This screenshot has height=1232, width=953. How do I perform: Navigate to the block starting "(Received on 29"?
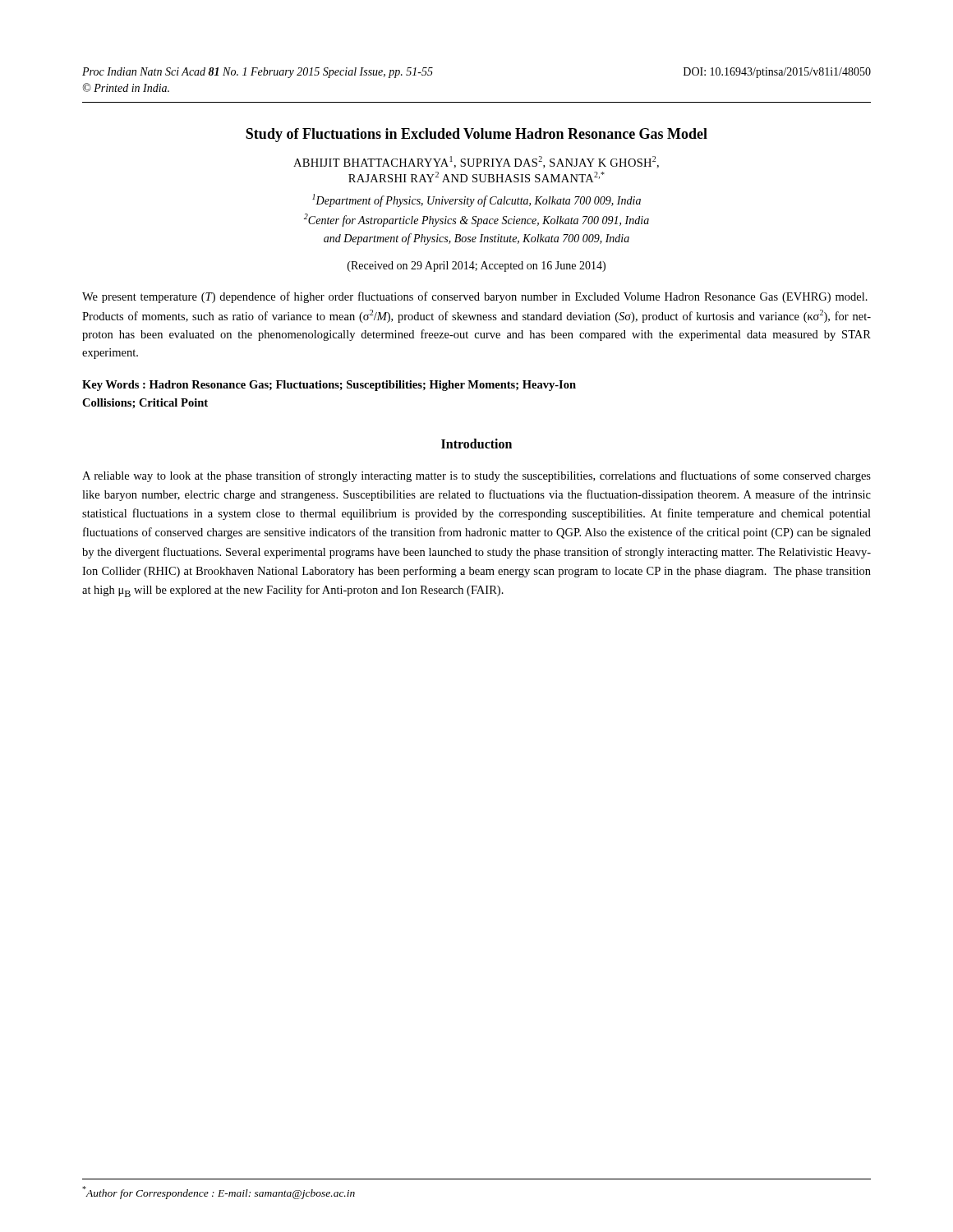coord(476,266)
